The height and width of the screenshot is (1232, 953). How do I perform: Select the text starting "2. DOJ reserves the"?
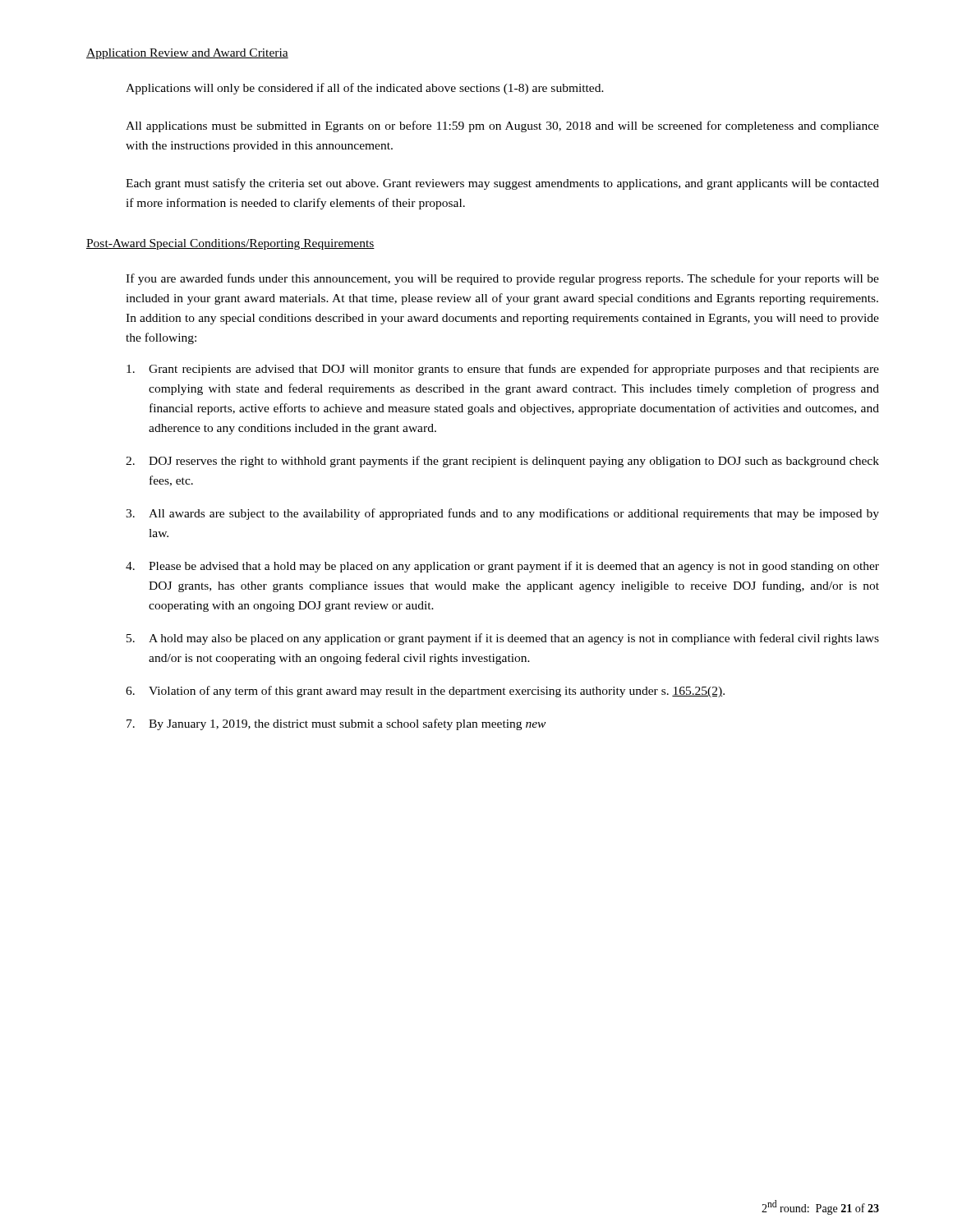502,471
